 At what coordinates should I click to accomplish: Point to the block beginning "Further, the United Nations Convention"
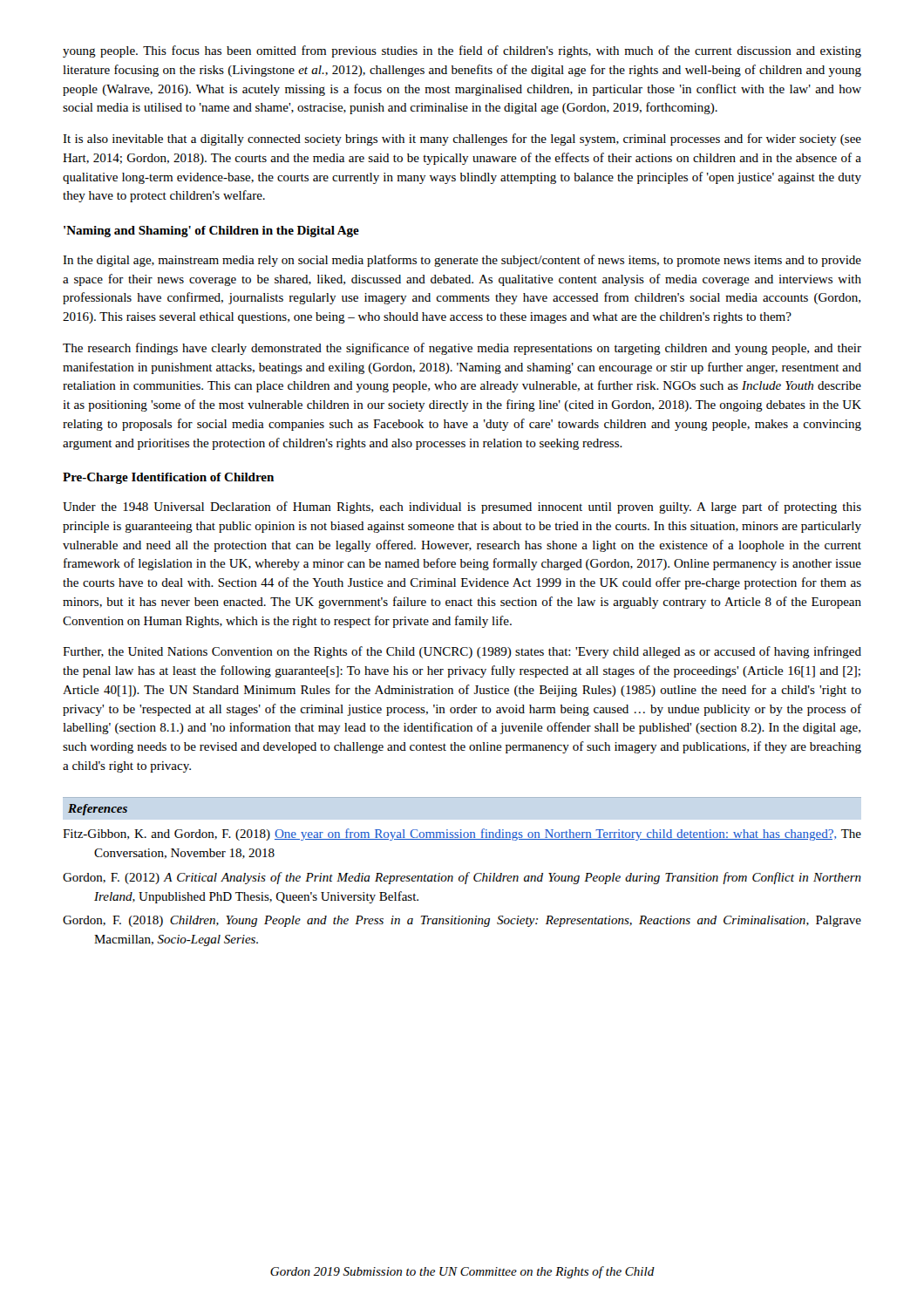[x=462, y=709]
